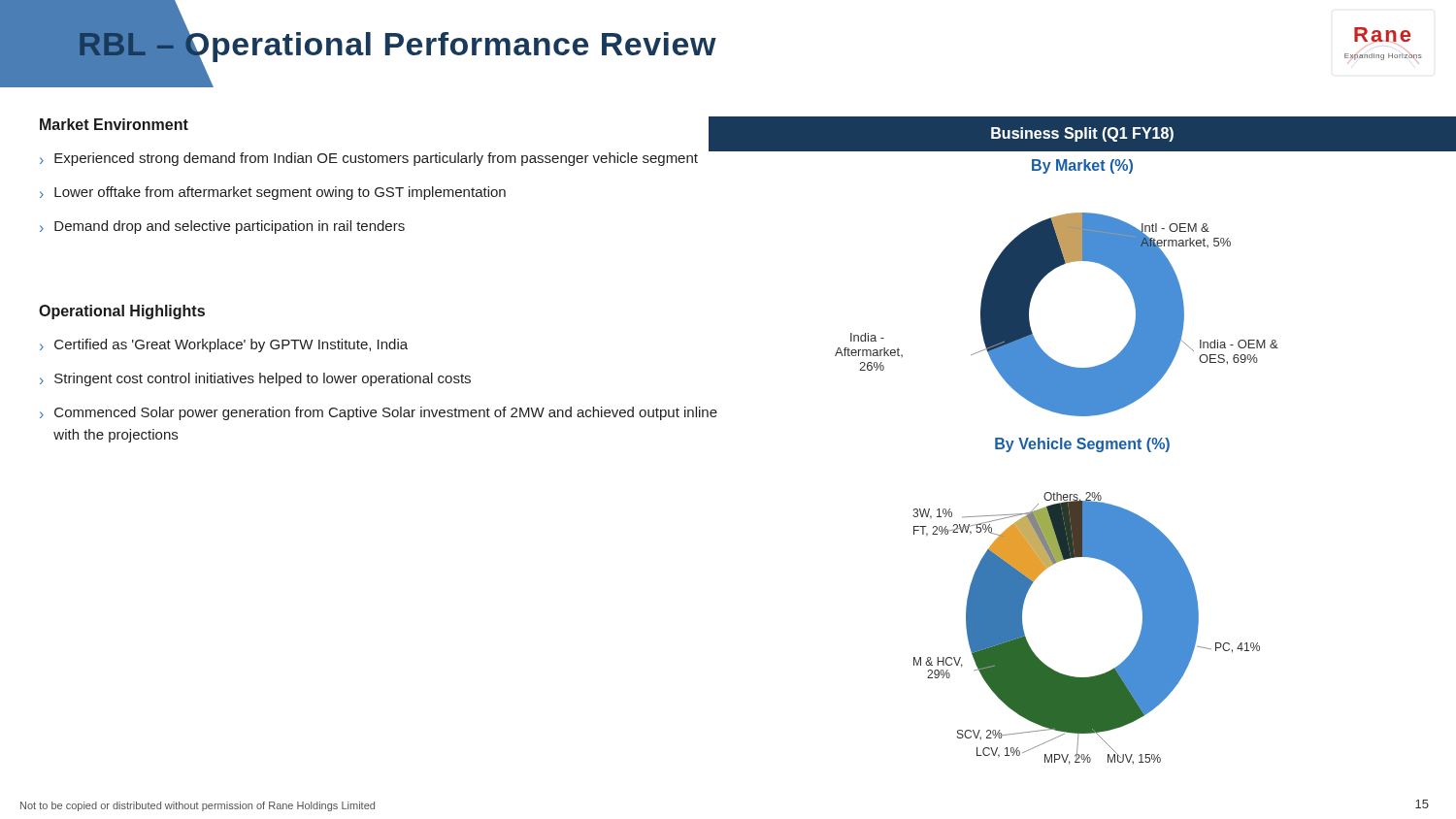
Task: Select the block starting "Market Environment"
Action: (x=113, y=125)
